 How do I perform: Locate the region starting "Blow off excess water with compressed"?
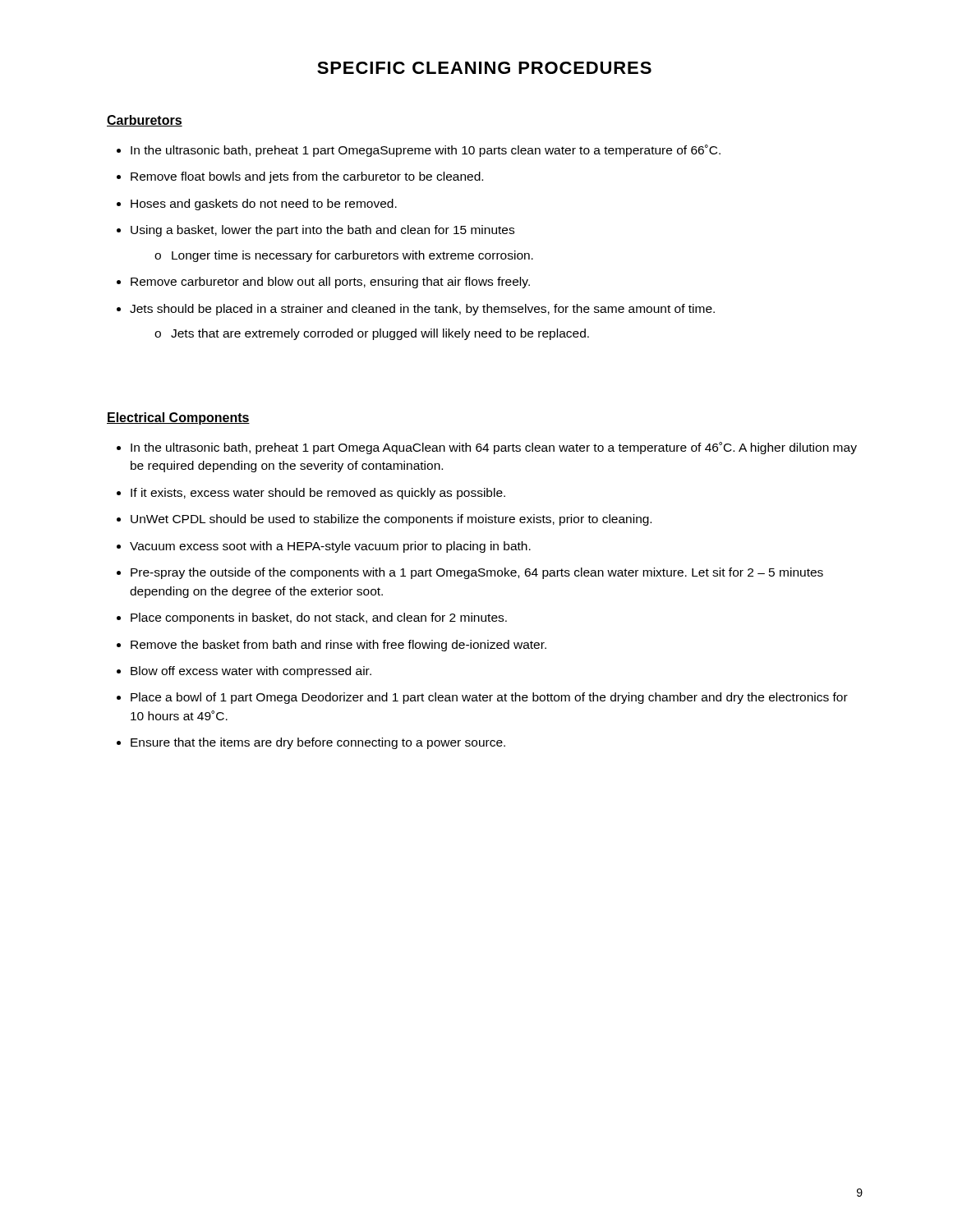coord(251,671)
